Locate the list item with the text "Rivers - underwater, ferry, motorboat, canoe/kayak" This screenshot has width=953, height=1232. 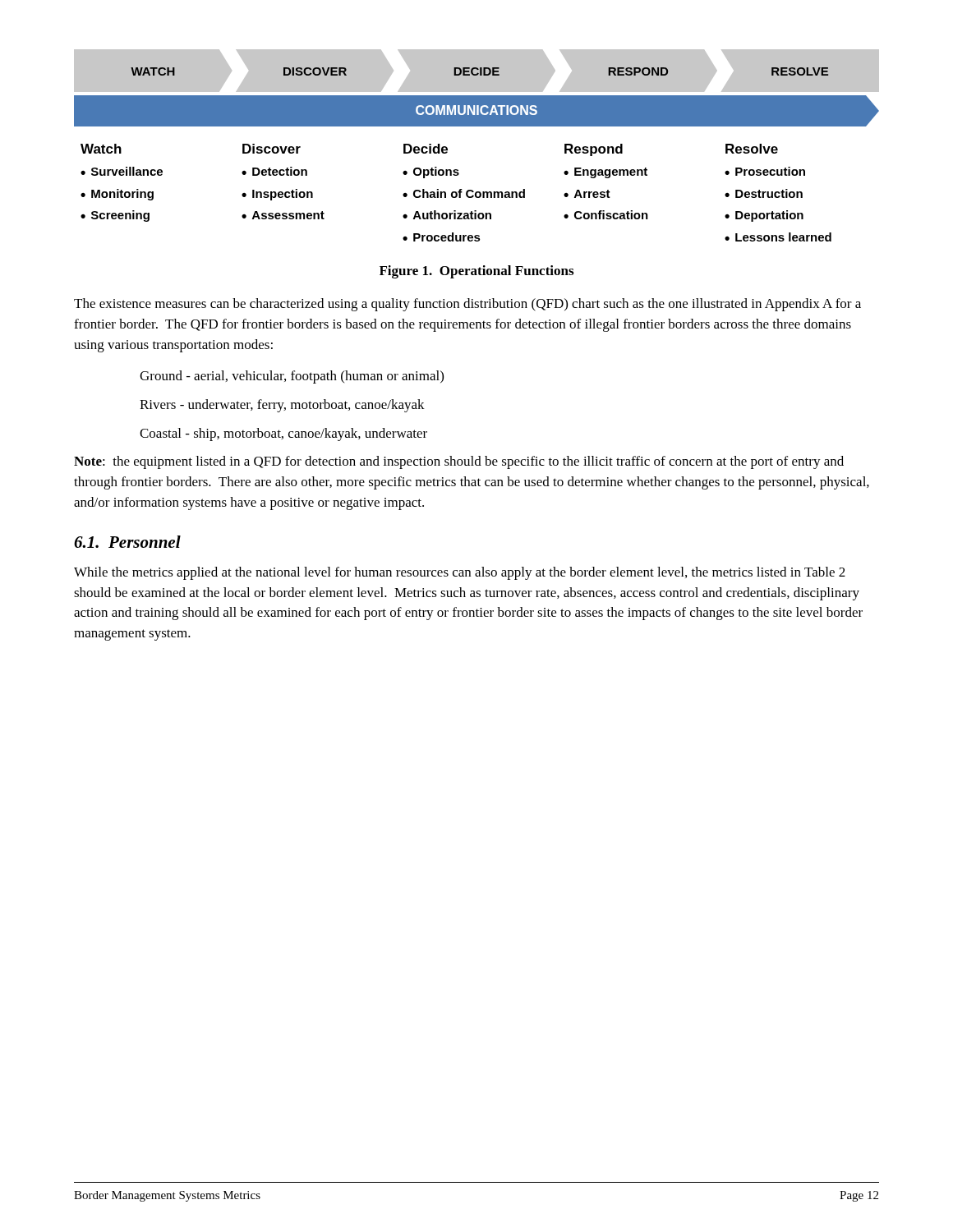282,406
